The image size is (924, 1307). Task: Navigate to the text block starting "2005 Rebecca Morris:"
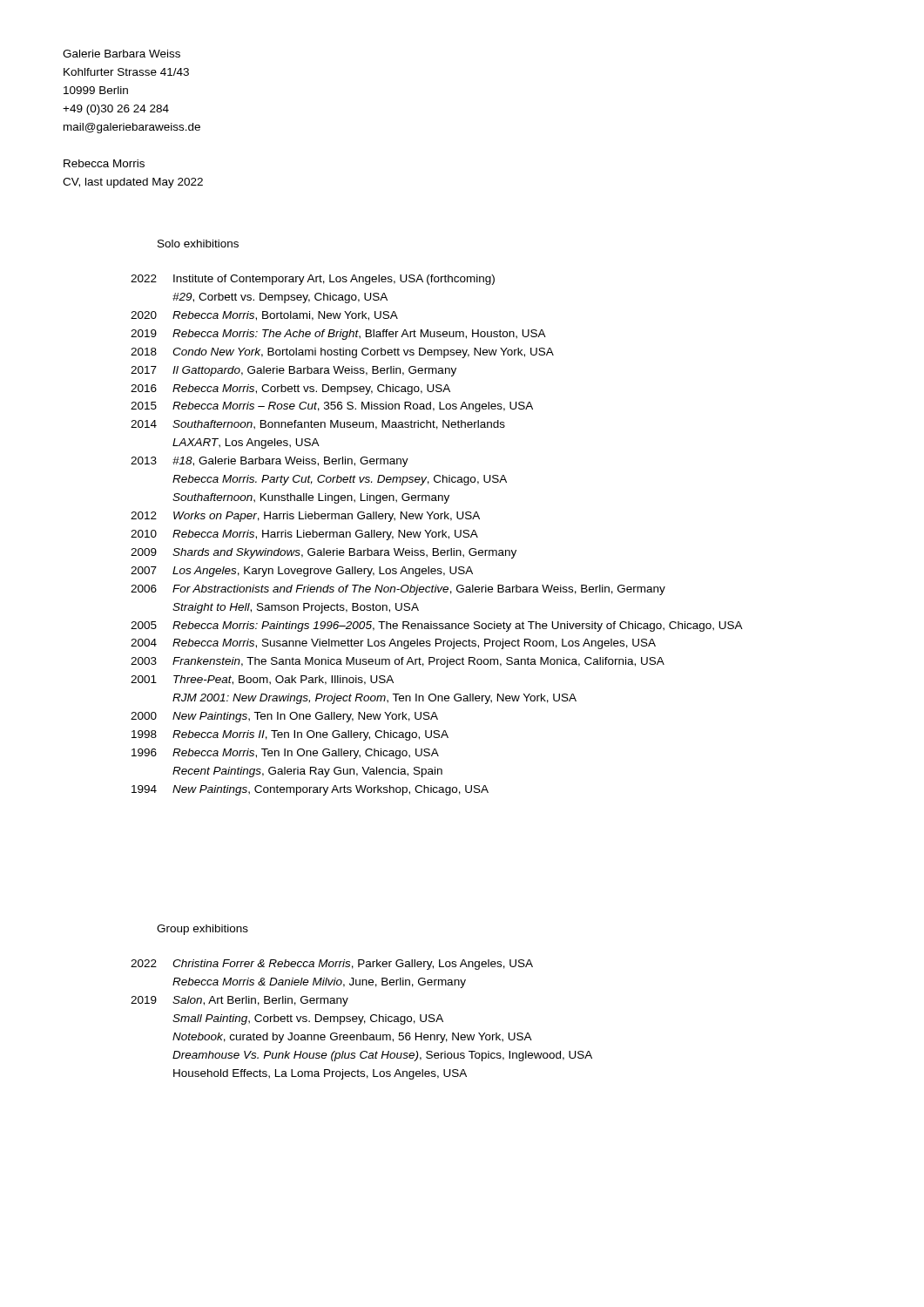point(455,626)
